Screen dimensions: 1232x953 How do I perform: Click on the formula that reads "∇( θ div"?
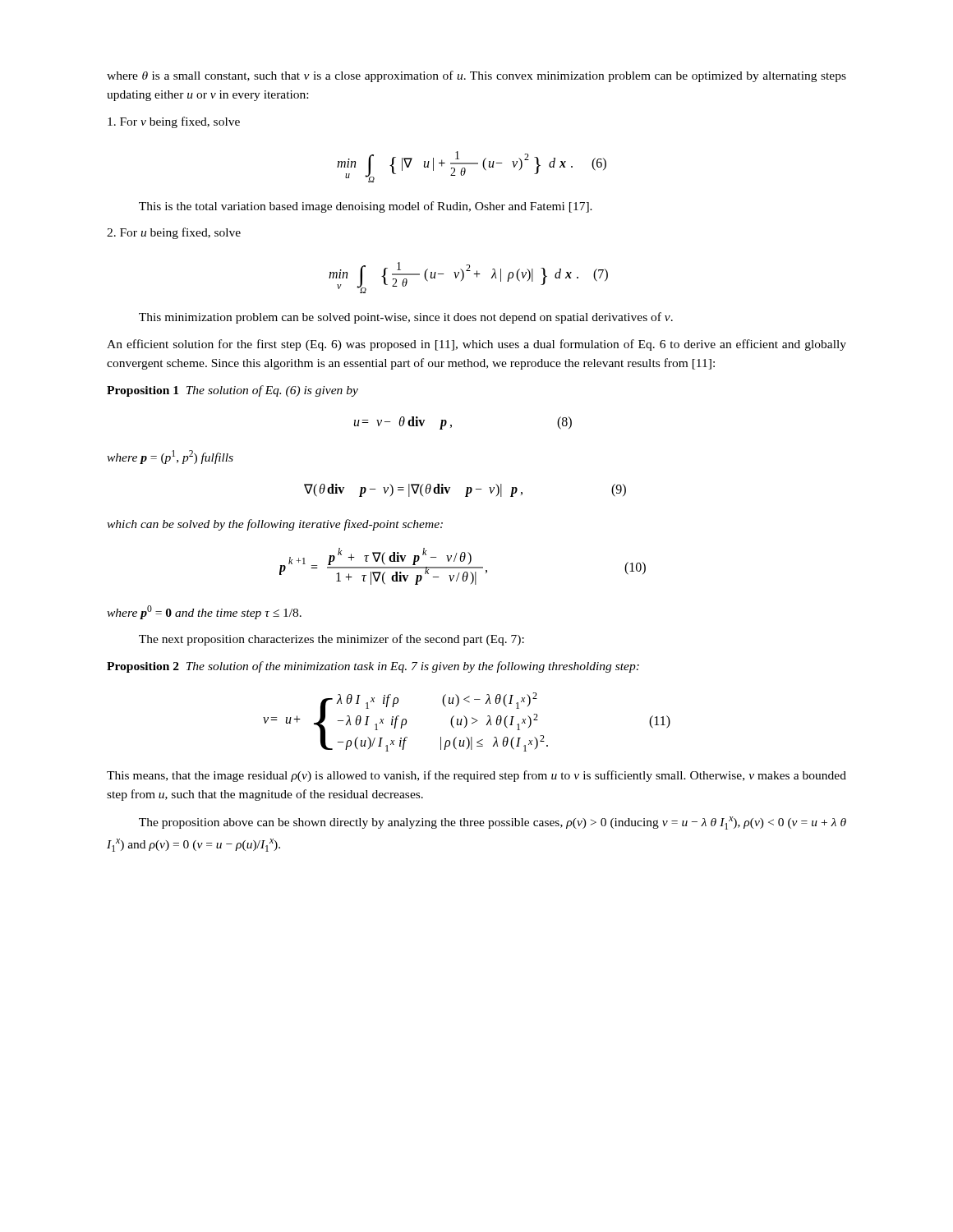pos(476,490)
